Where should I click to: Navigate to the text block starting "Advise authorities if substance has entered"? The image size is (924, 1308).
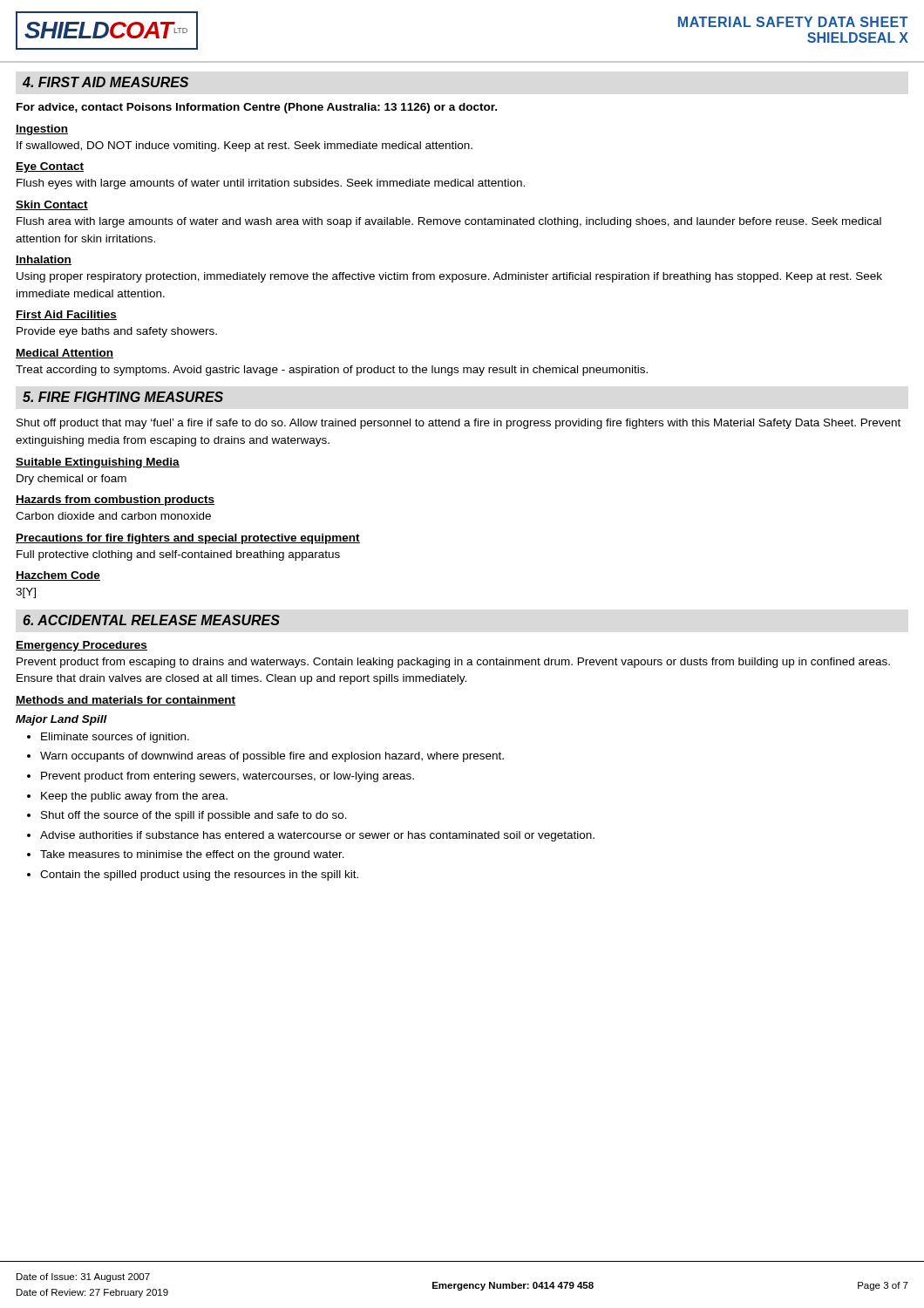(x=318, y=835)
